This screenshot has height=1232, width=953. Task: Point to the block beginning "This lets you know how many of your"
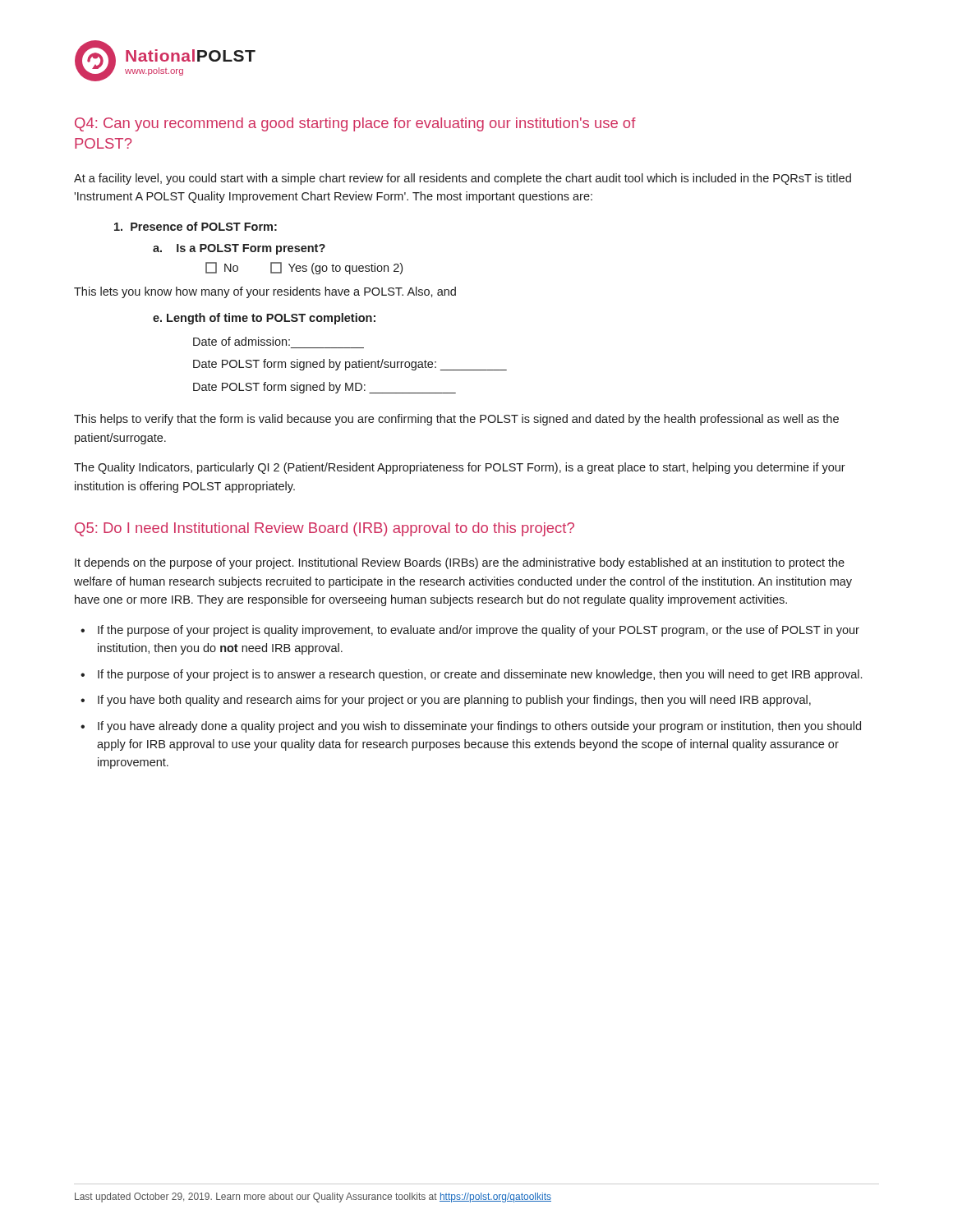[265, 291]
